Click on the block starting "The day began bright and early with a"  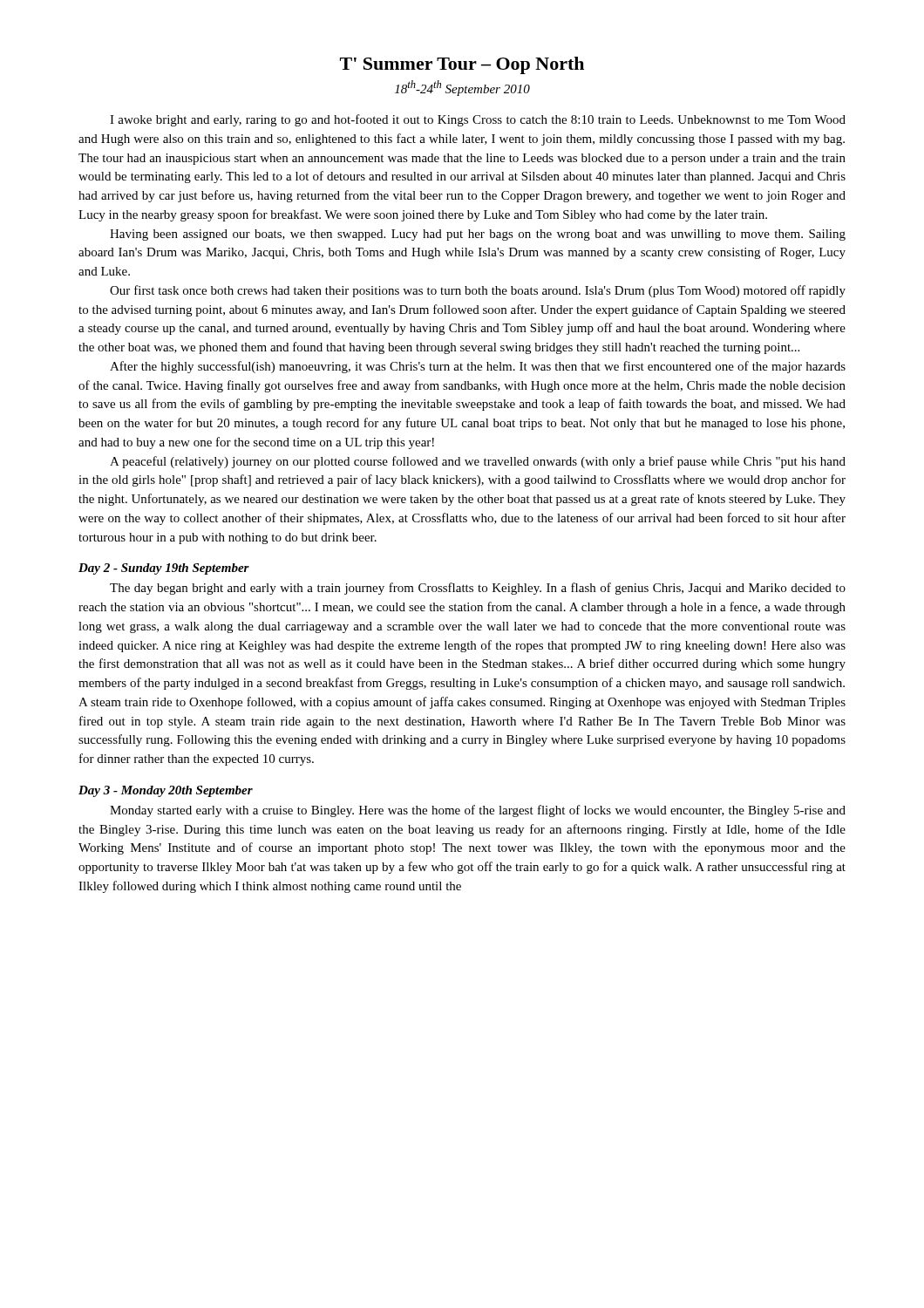click(x=462, y=674)
